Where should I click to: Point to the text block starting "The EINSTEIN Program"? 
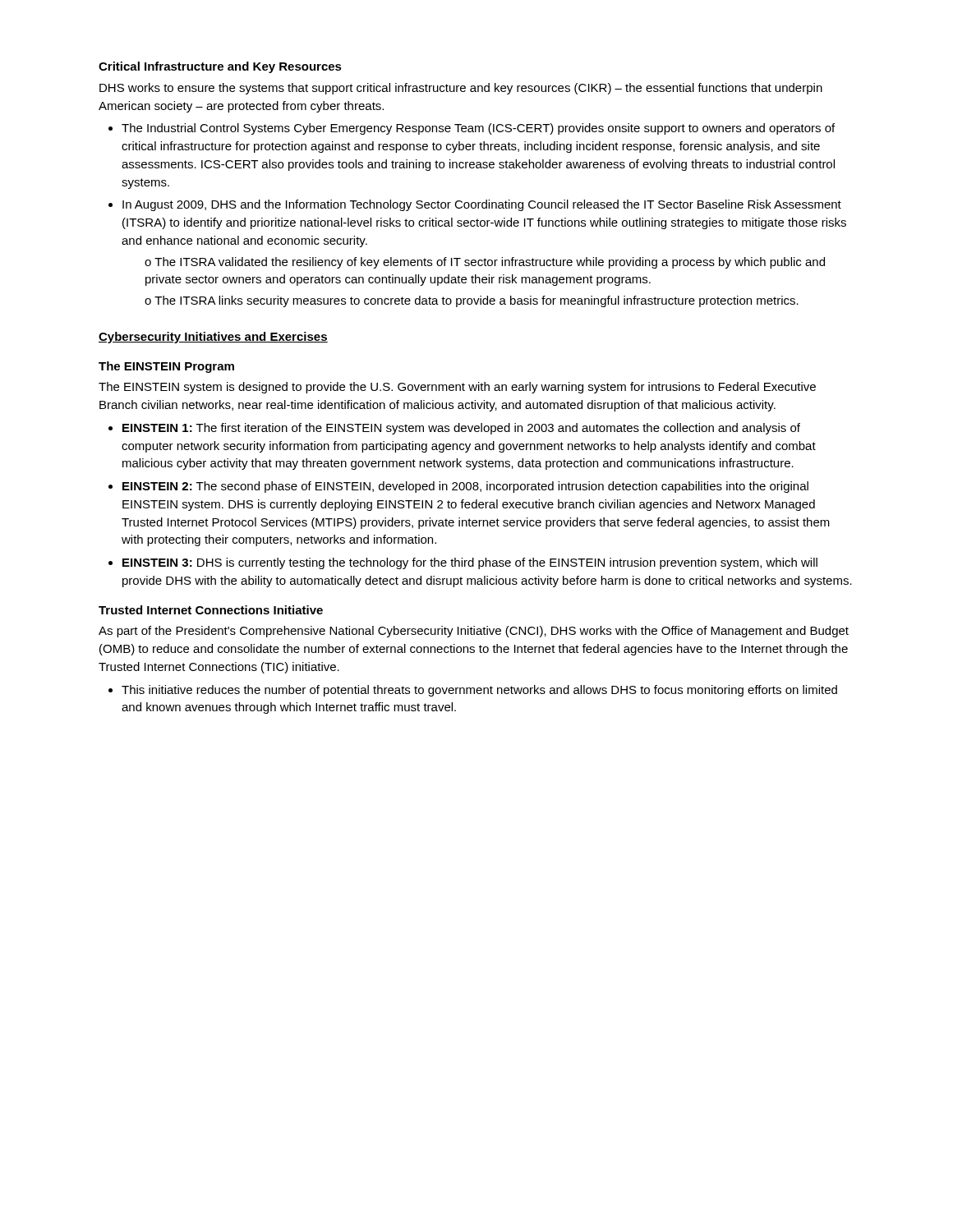point(167,365)
